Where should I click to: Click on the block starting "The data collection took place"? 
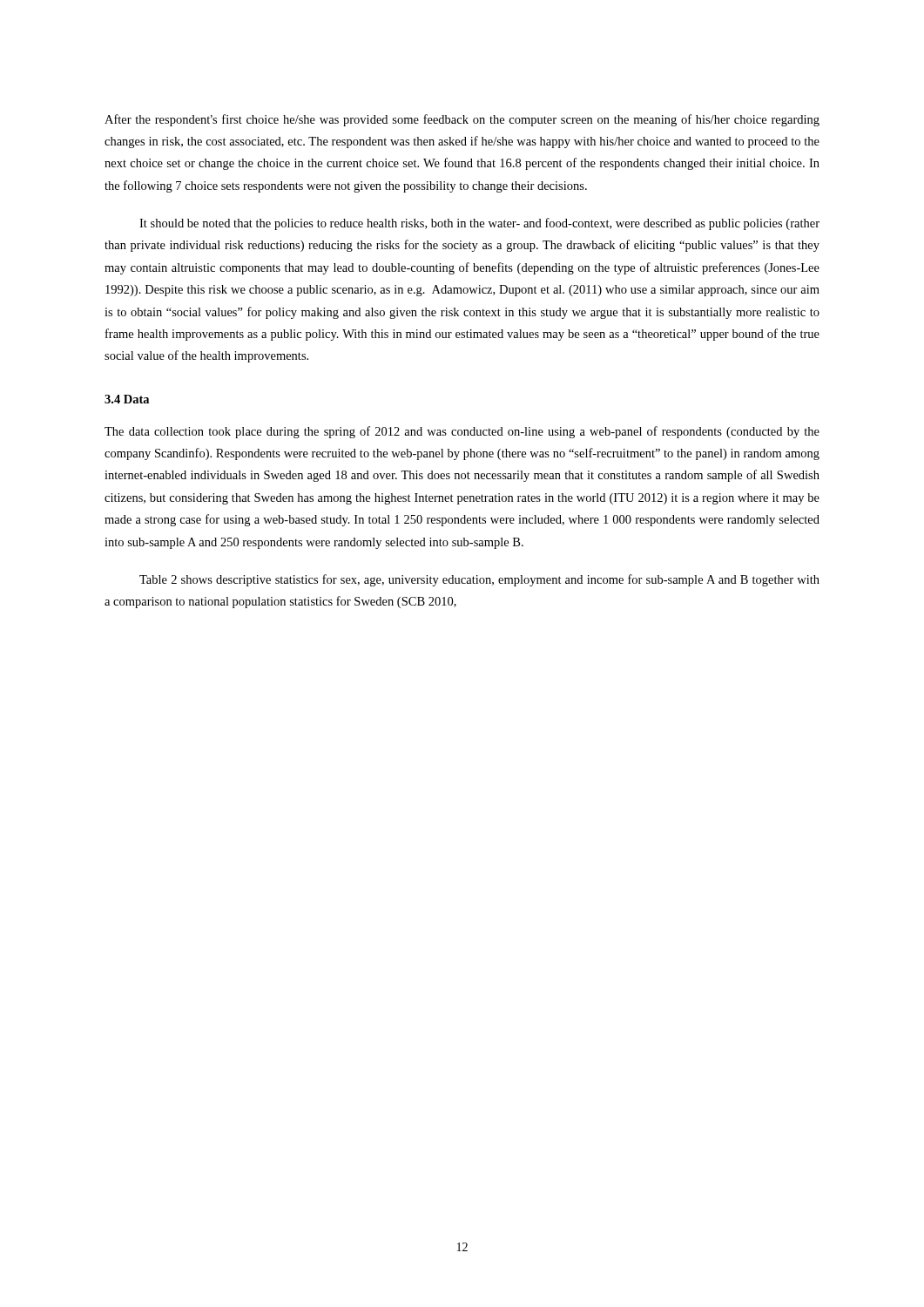462,487
